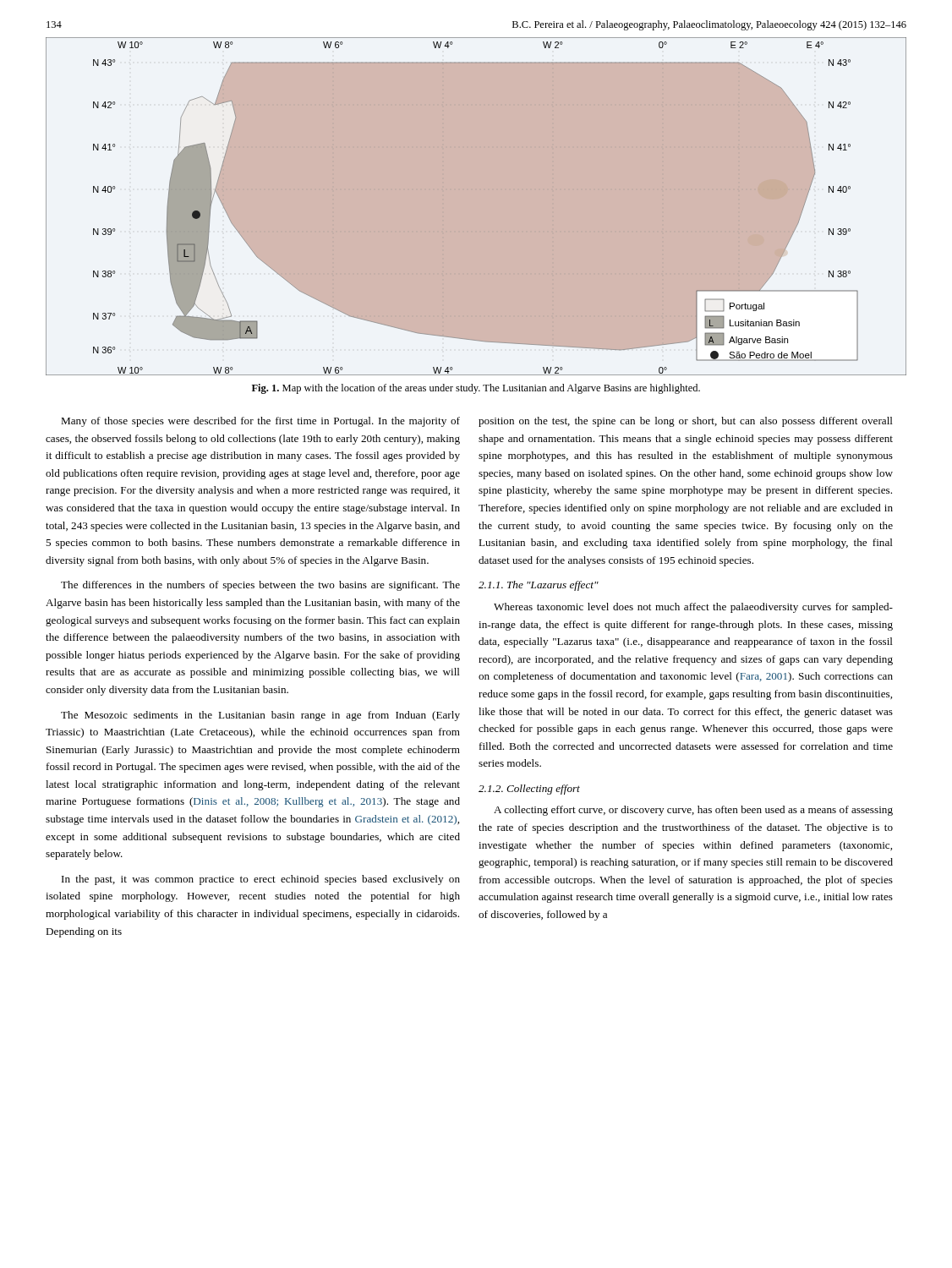The image size is (952, 1268).
Task: Point to the element starting "2.1.2. Collecting effort"
Action: click(x=529, y=788)
